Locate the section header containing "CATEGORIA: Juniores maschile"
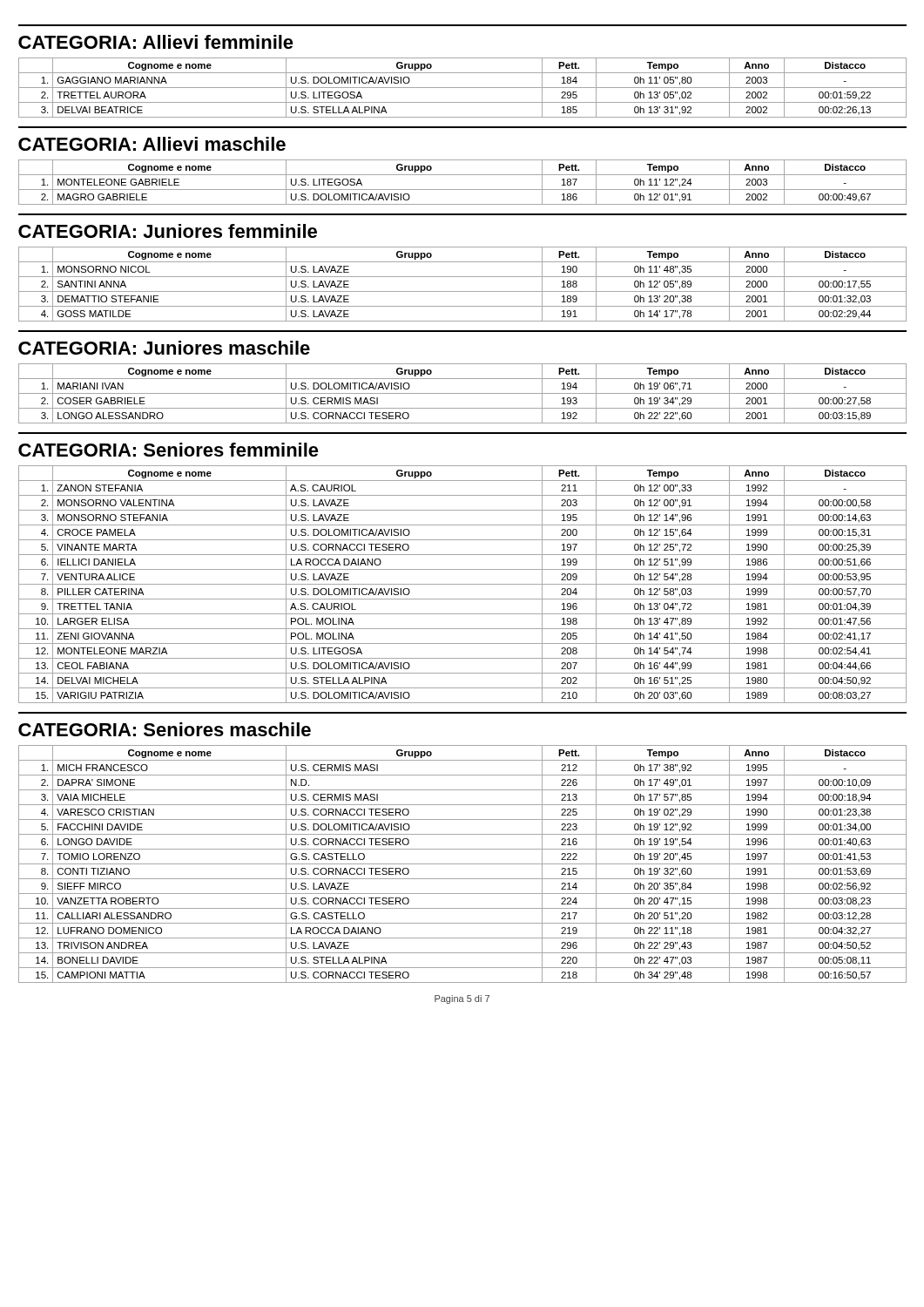924x1307 pixels. [164, 348]
